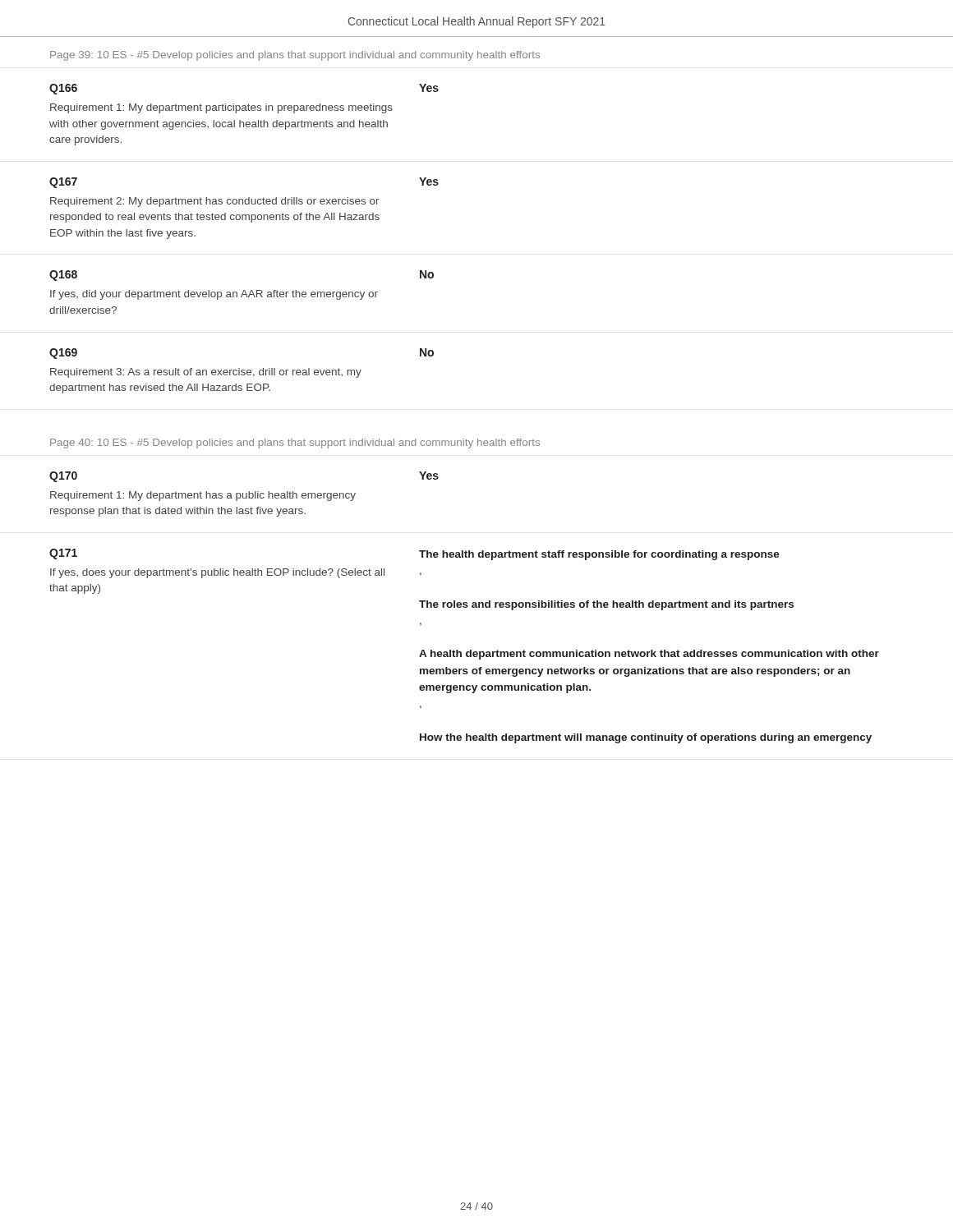
Task: Where is the section header that starts "Page 40: 10 ES - #5 Develop"?
Action: coord(295,442)
